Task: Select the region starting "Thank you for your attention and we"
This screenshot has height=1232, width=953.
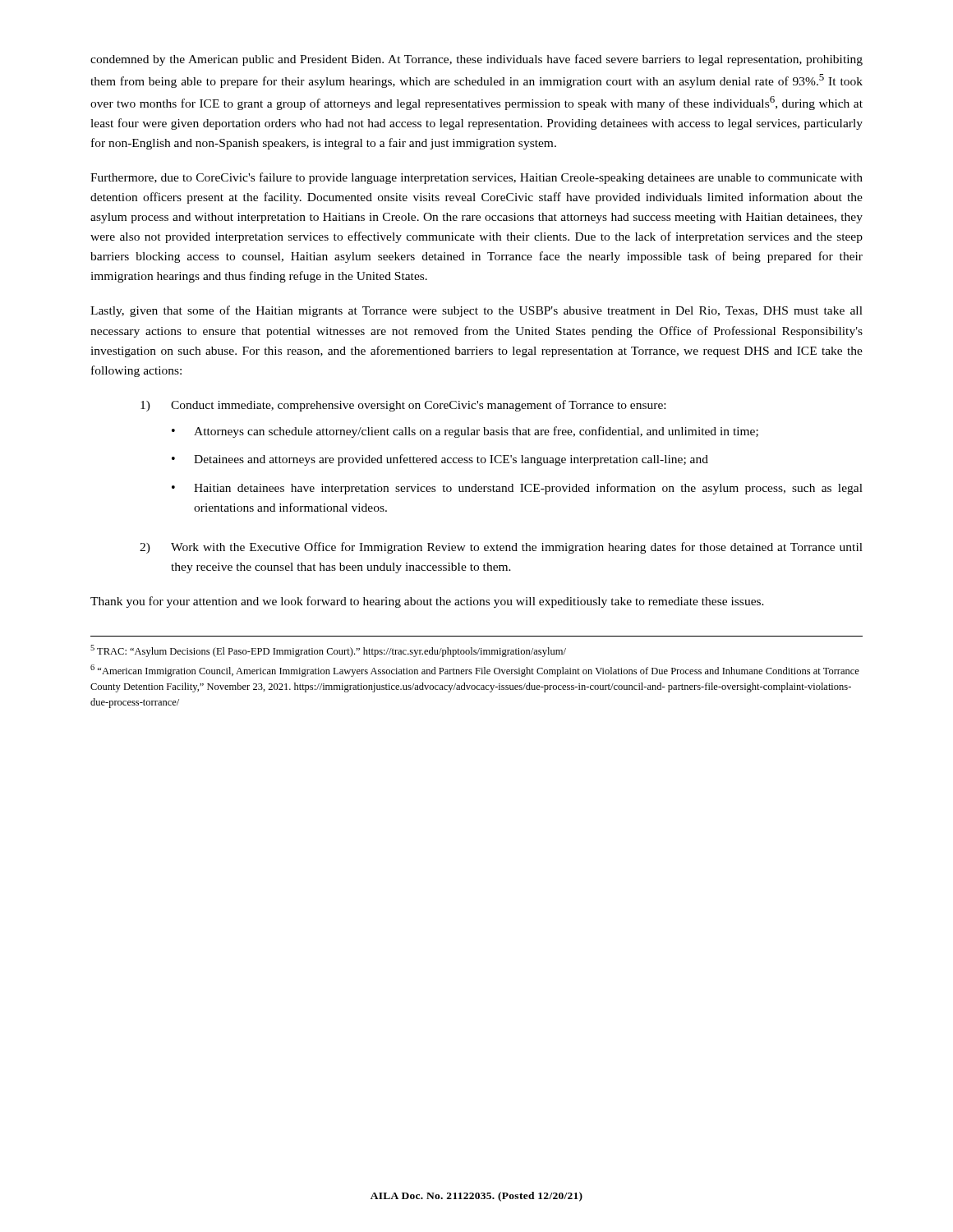Action: pos(427,601)
